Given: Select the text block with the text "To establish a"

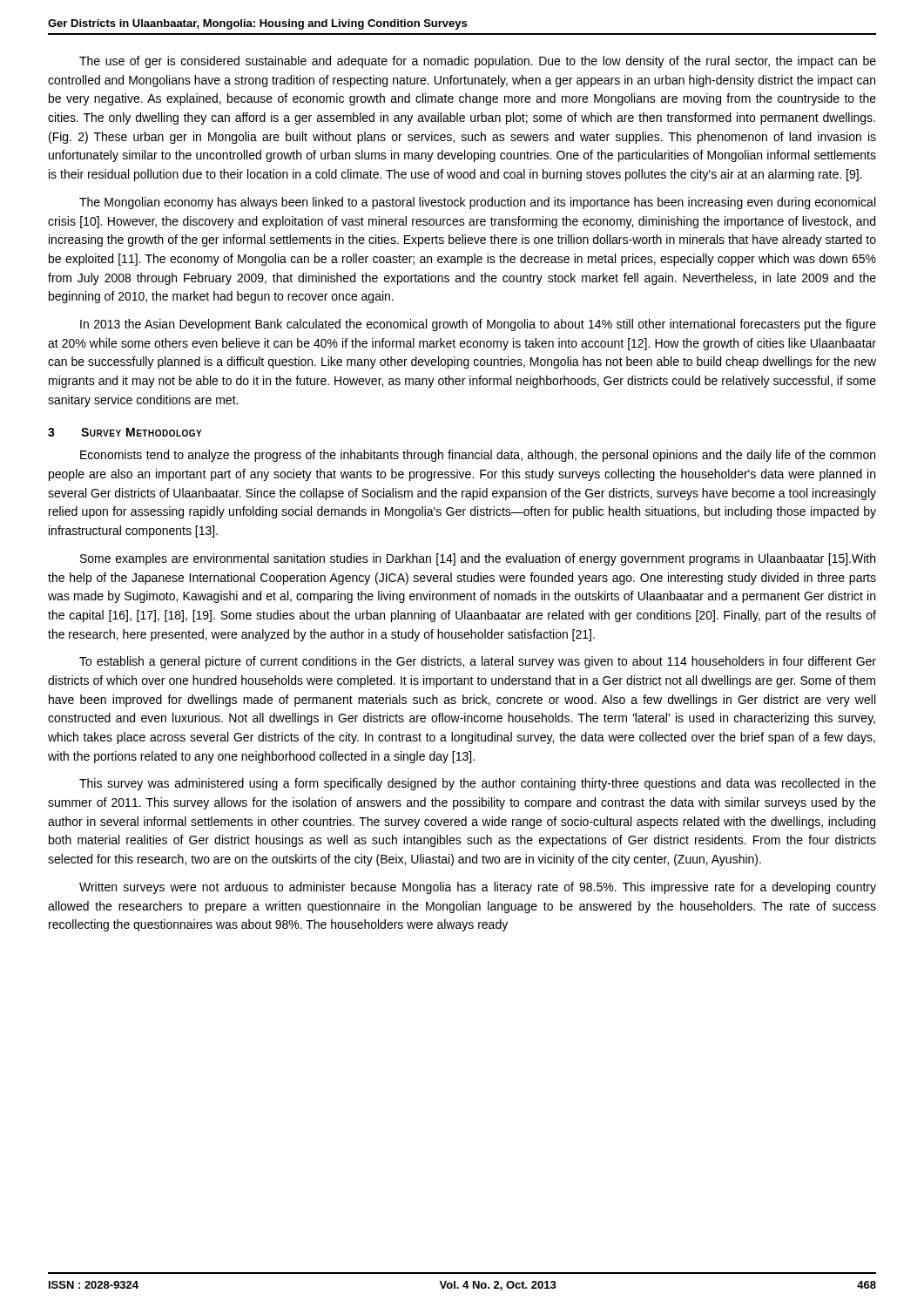Looking at the screenshot, I should coord(462,709).
